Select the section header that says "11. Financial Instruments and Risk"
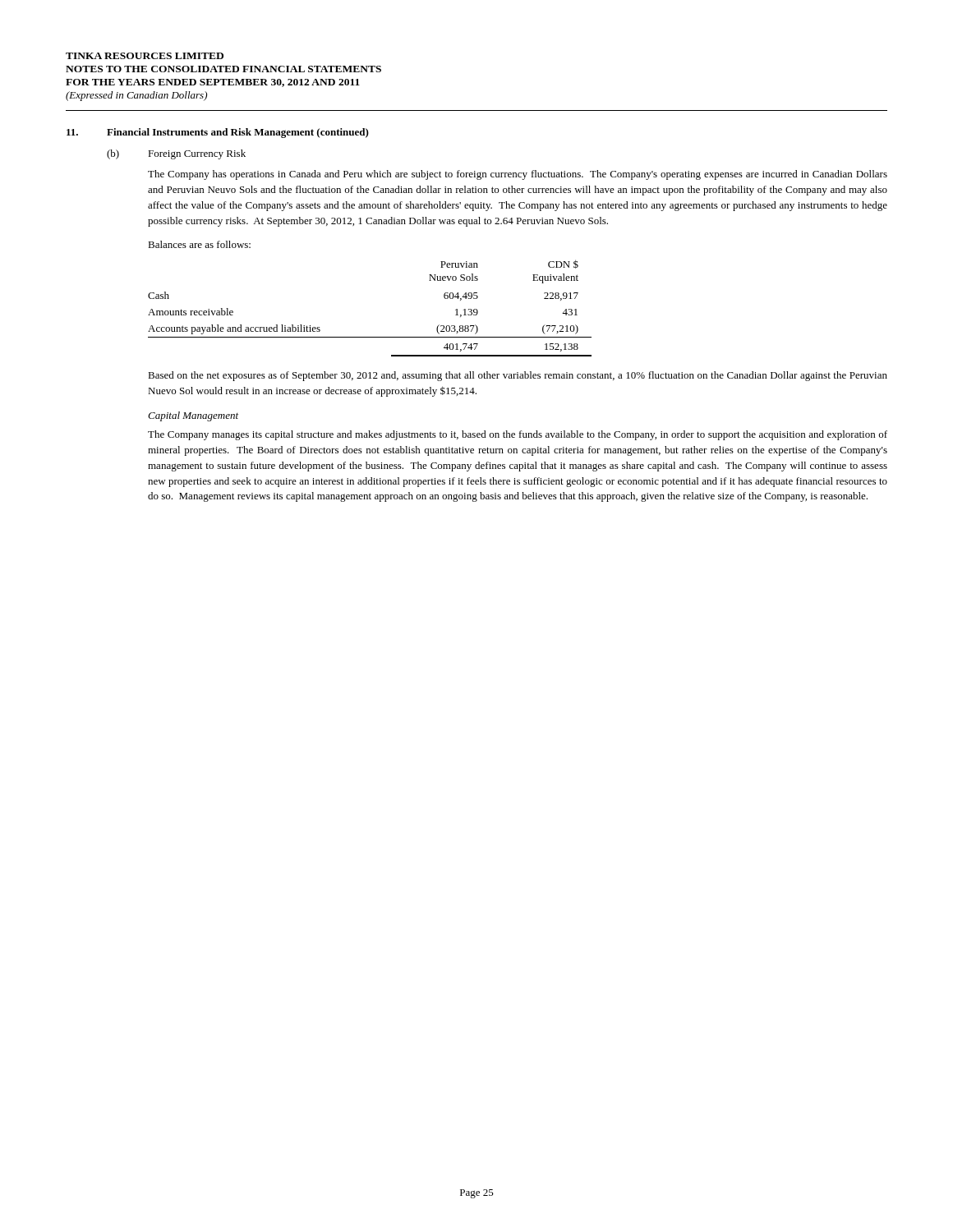953x1232 pixels. pos(217,132)
